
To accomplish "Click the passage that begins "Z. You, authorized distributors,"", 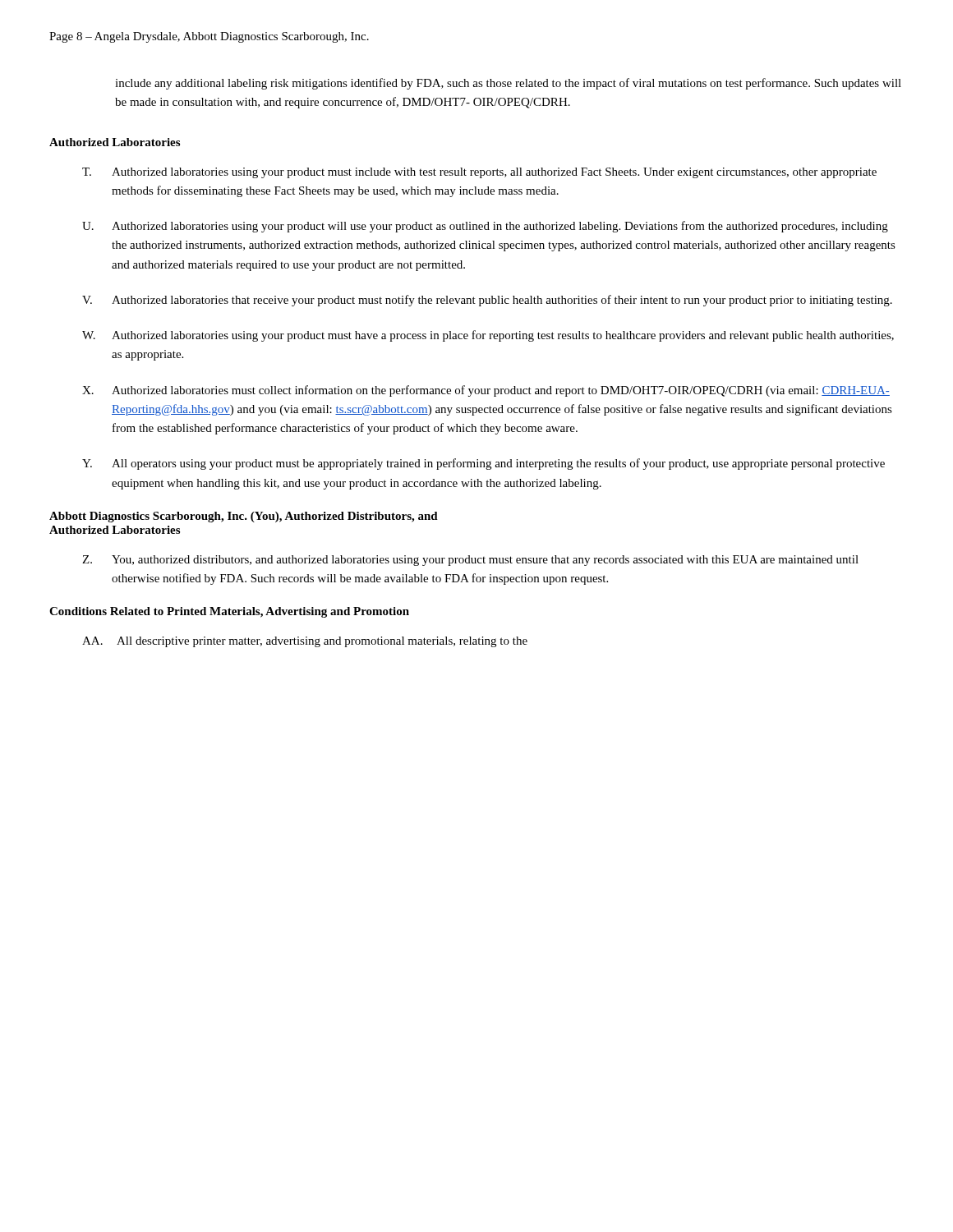I will pyautogui.click(x=493, y=569).
